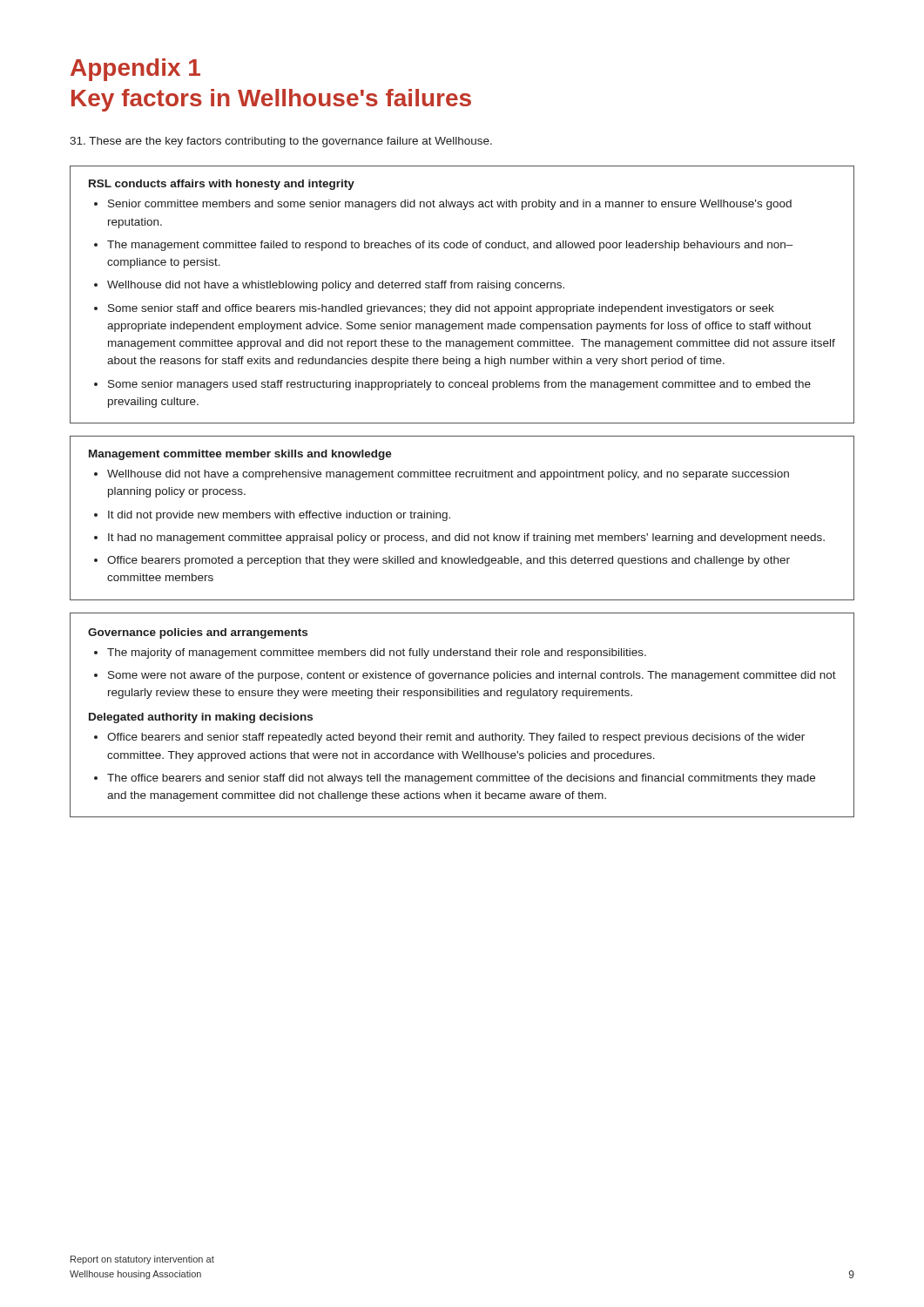Select the list item containing "Some senior staff"
Image resolution: width=924 pixels, height=1307 pixels.
[x=471, y=334]
